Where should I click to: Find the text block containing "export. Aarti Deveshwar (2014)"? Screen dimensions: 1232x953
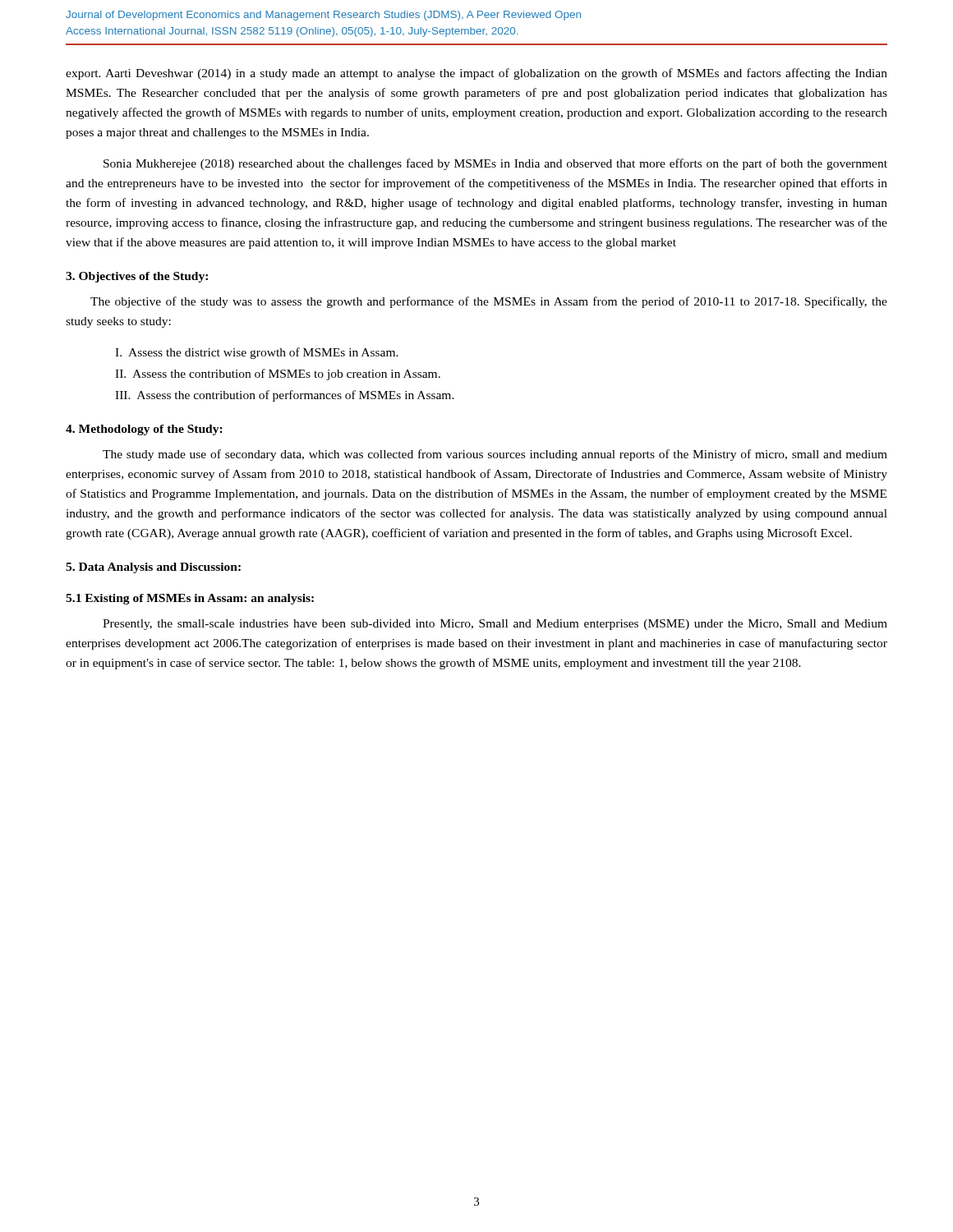pyautogui.click(x=476, y=102)
